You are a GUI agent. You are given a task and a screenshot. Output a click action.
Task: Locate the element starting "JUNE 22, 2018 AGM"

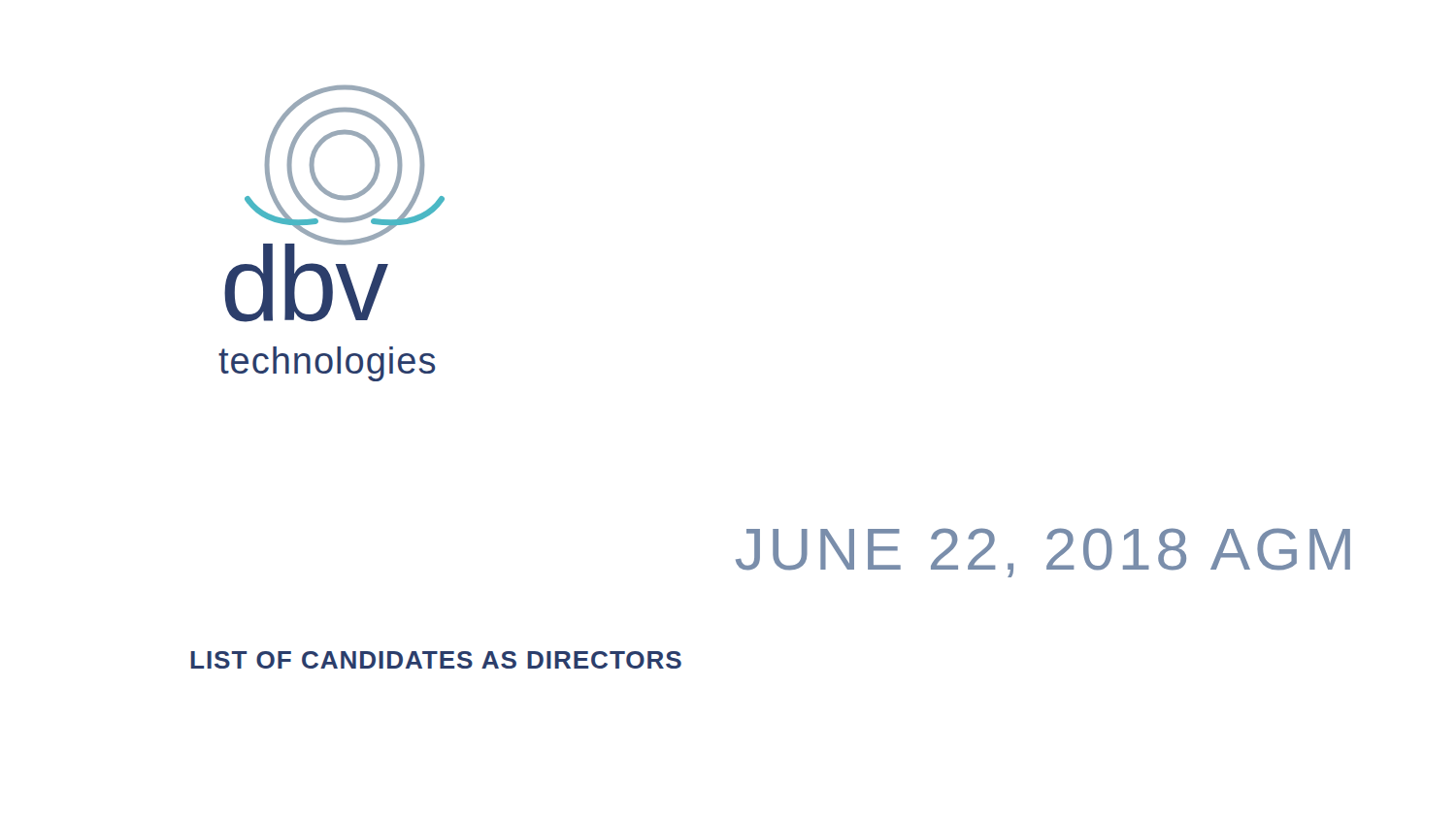(1047, 549)
